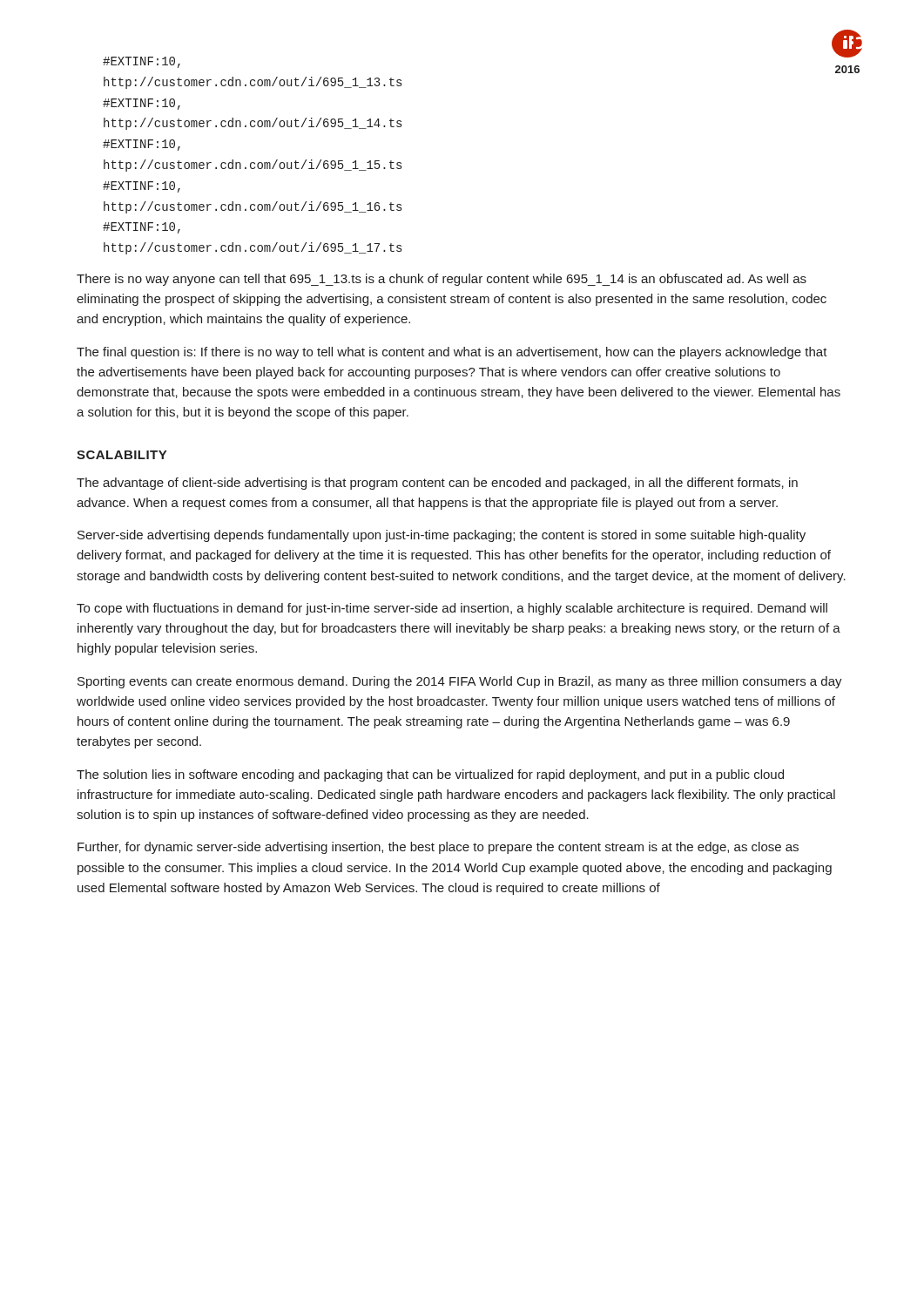924x1307 pixels.
Task: Click on the passage starting "There is no way anyone"
Action: tap(452, 299)
